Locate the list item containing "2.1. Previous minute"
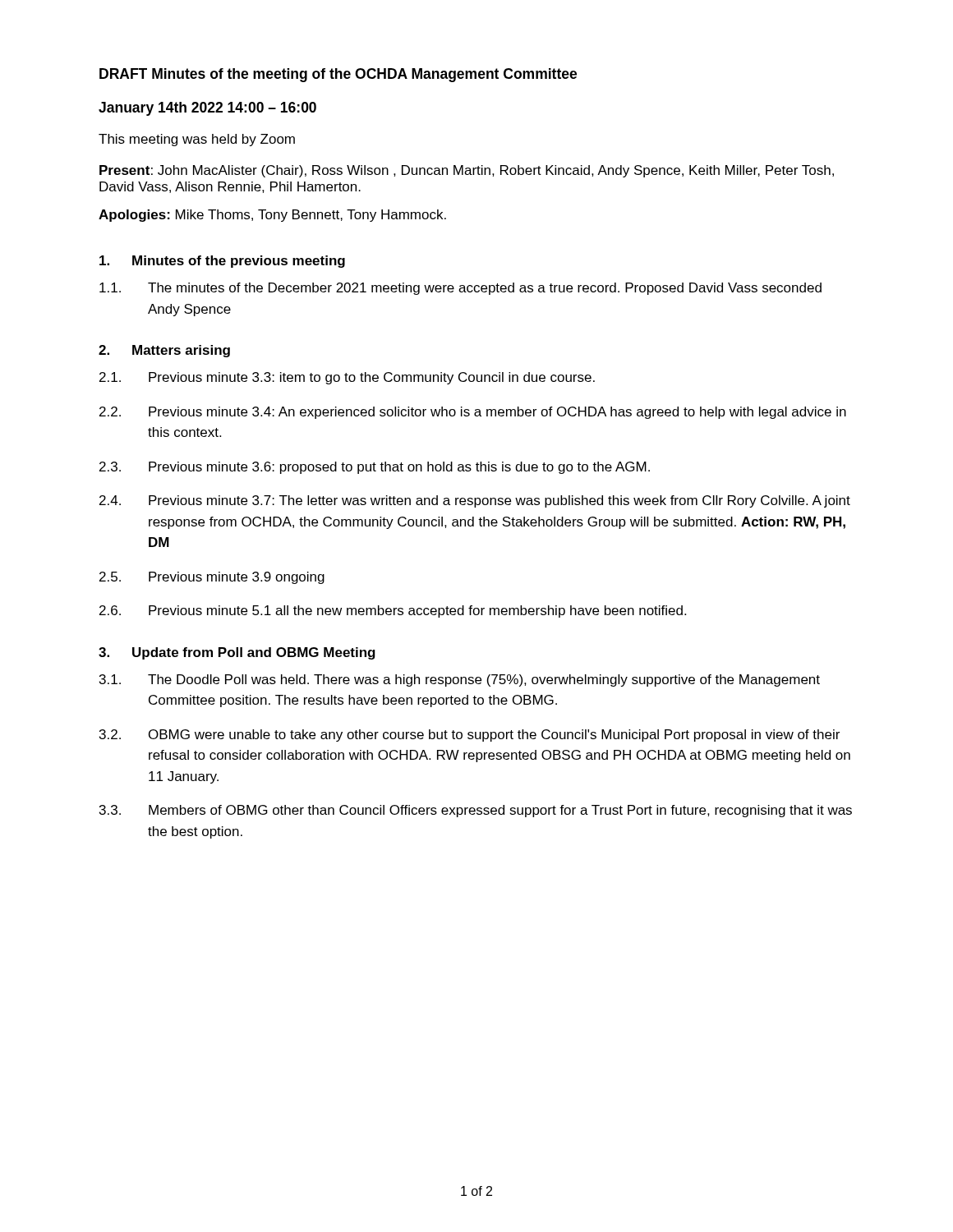 pyautogui.click(x=476, y=378)
